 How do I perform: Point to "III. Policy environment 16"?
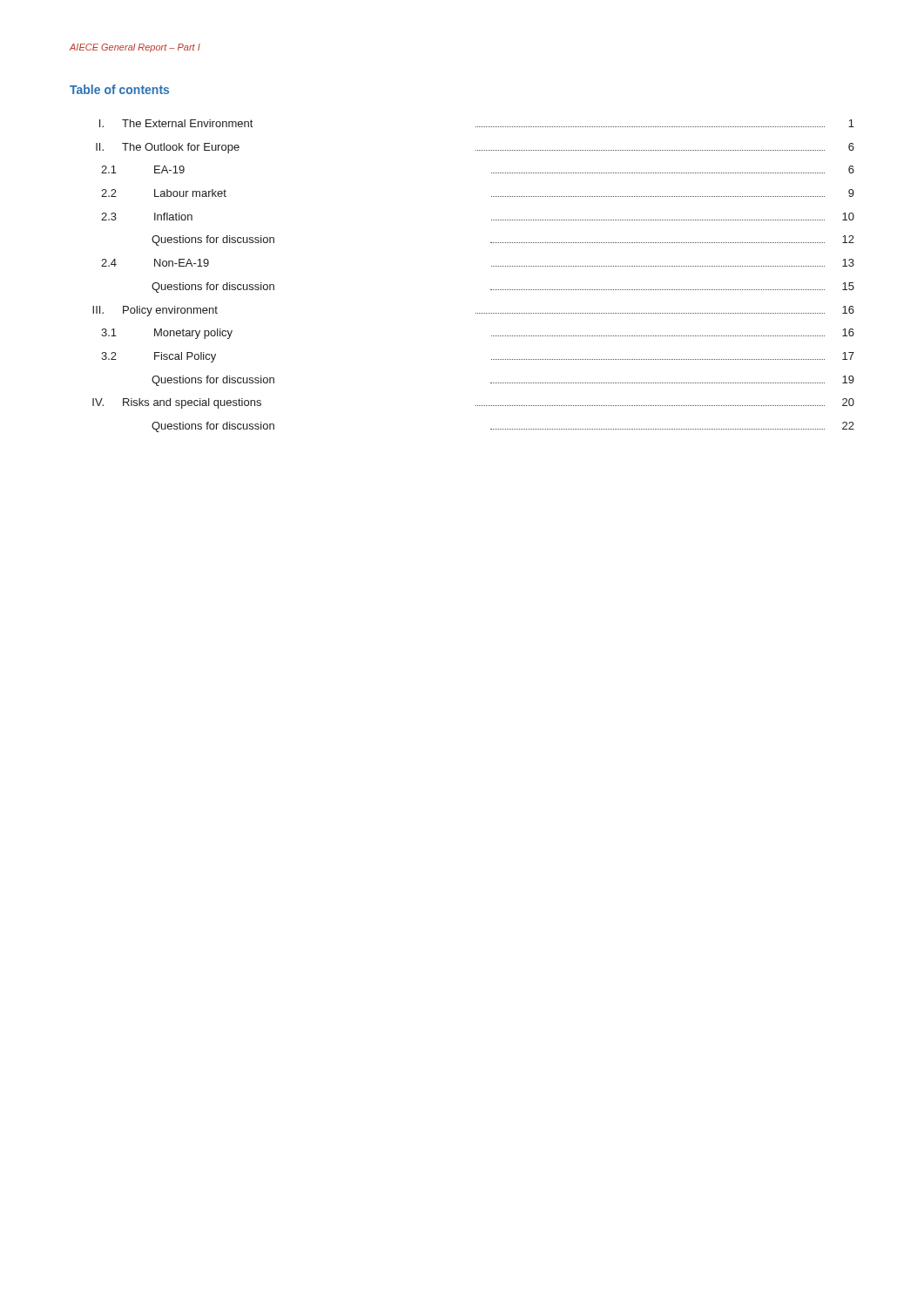473,311
